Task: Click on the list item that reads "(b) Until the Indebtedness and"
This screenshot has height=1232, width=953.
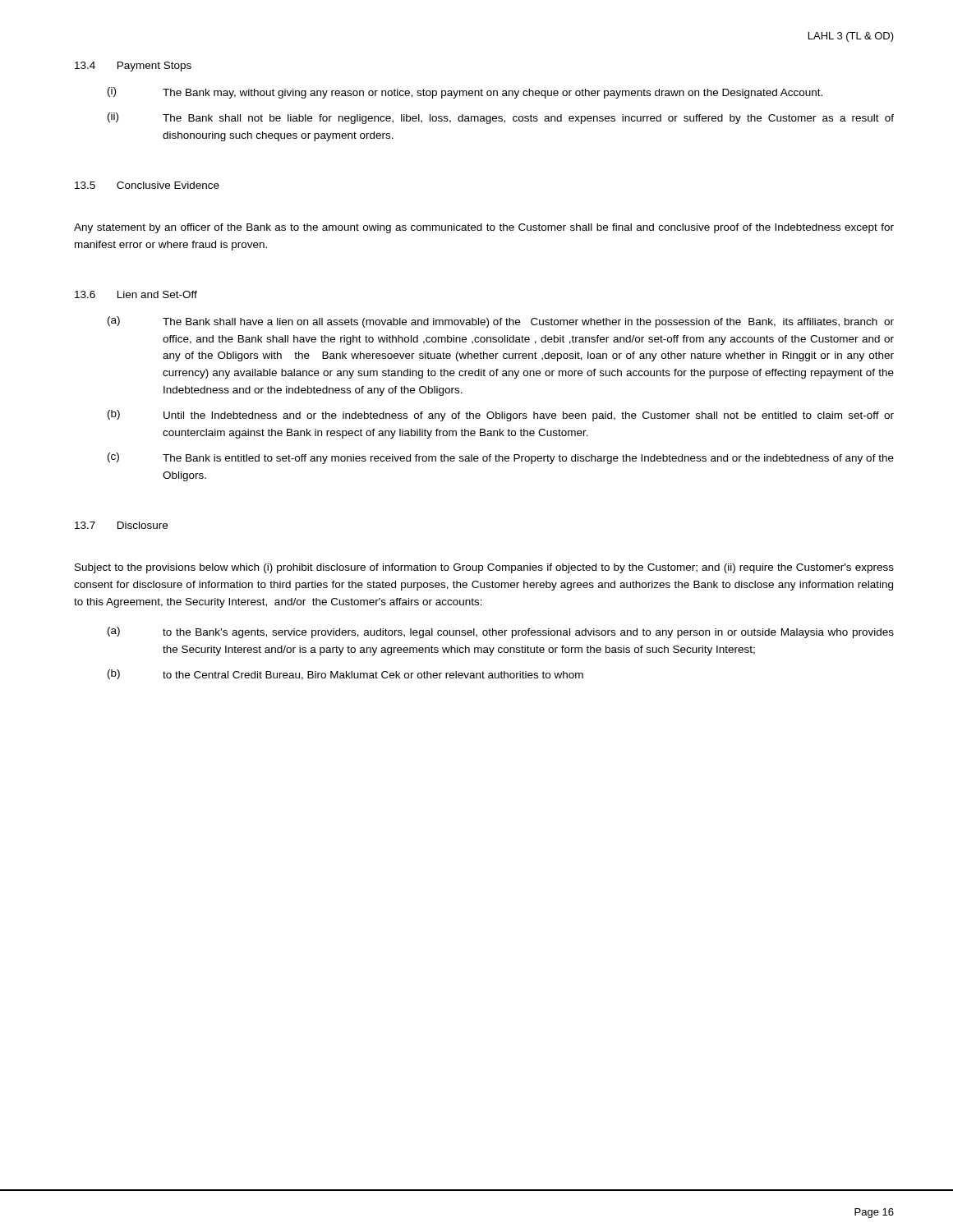Action: [484, 425]
